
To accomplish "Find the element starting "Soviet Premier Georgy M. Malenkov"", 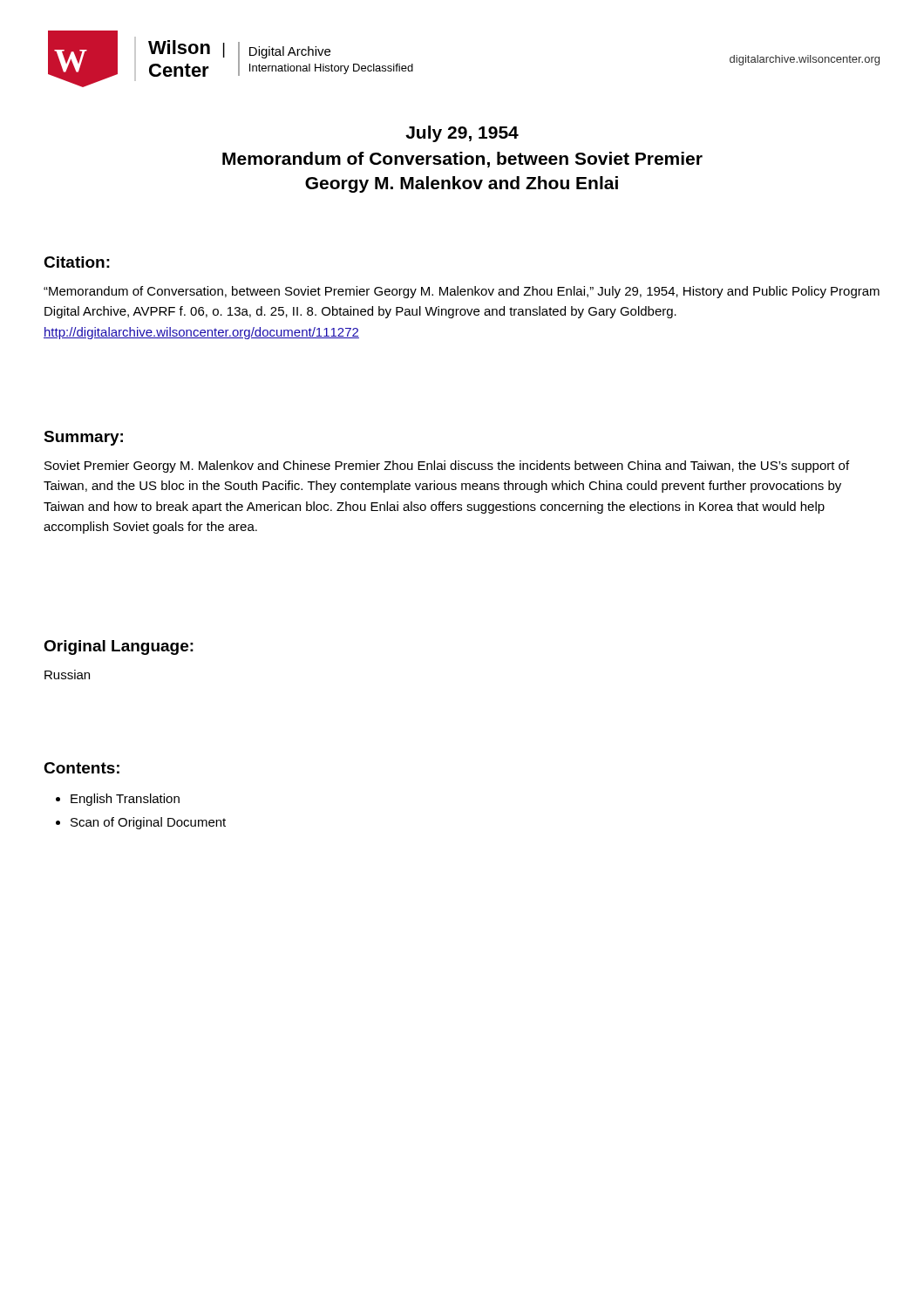I will (x=446, y=496).
